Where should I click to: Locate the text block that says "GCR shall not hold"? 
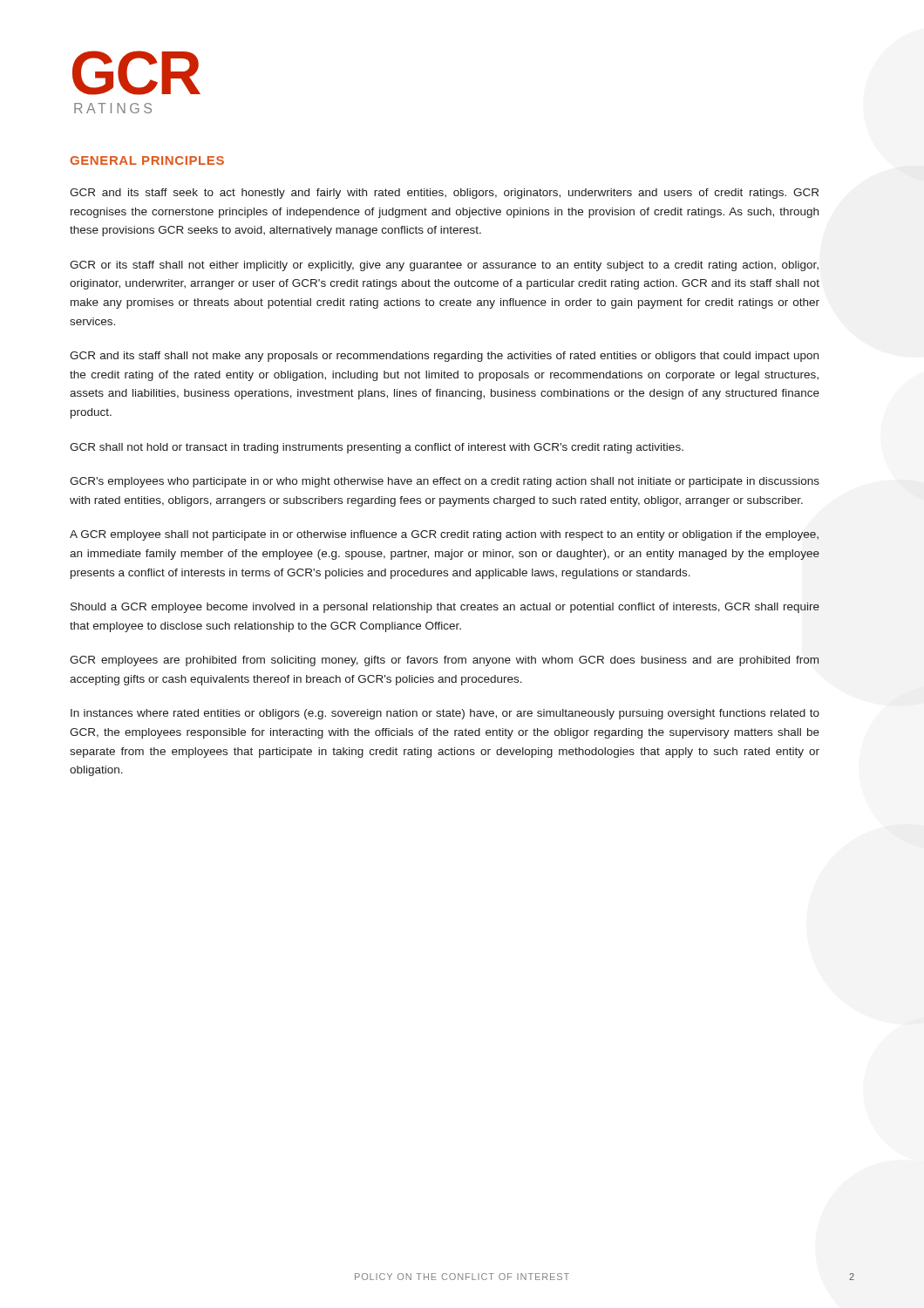[377, 447]
